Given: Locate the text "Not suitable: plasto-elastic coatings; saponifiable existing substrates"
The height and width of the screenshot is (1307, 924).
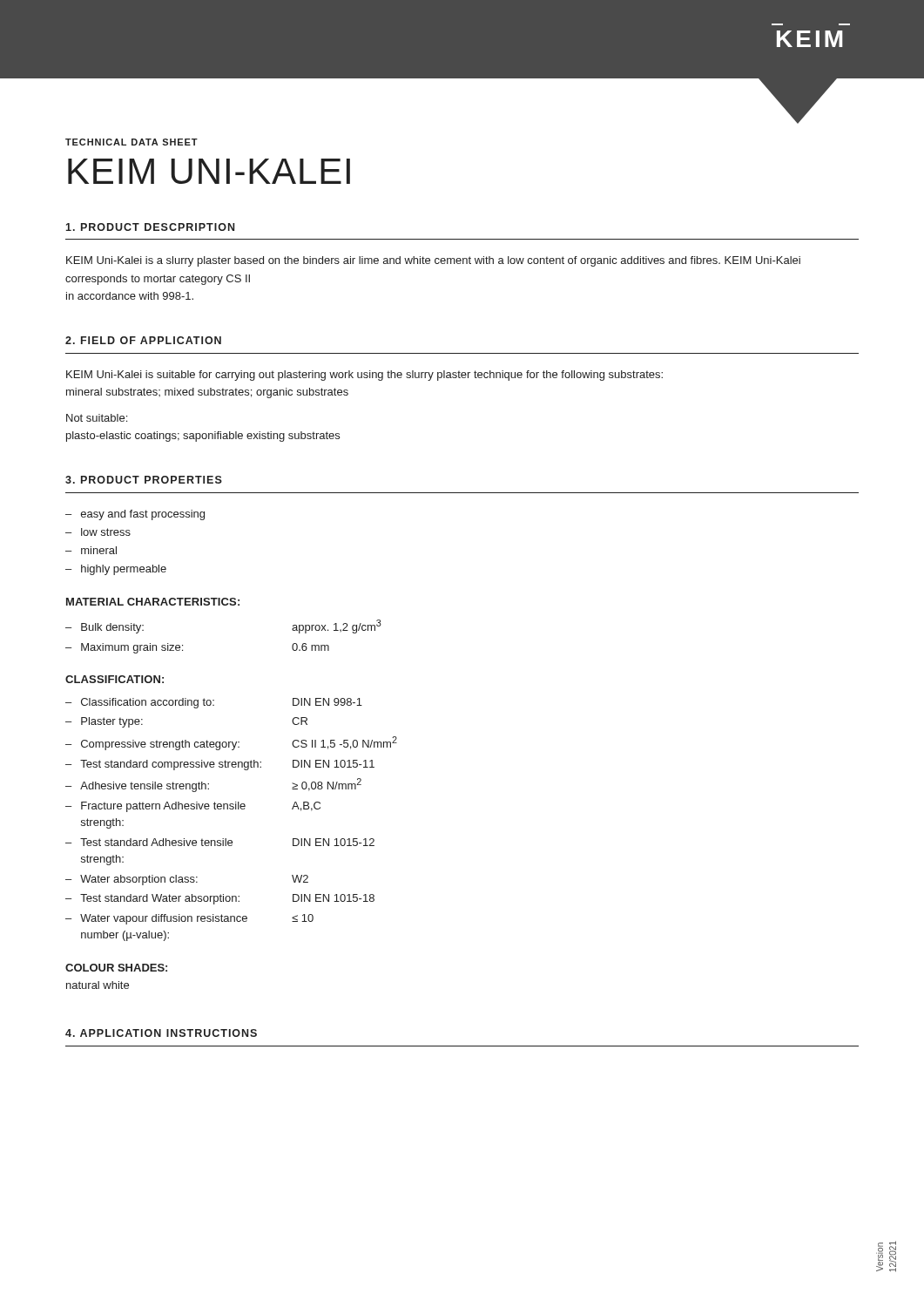Looking at the screenshot, I should coord(203,426).
